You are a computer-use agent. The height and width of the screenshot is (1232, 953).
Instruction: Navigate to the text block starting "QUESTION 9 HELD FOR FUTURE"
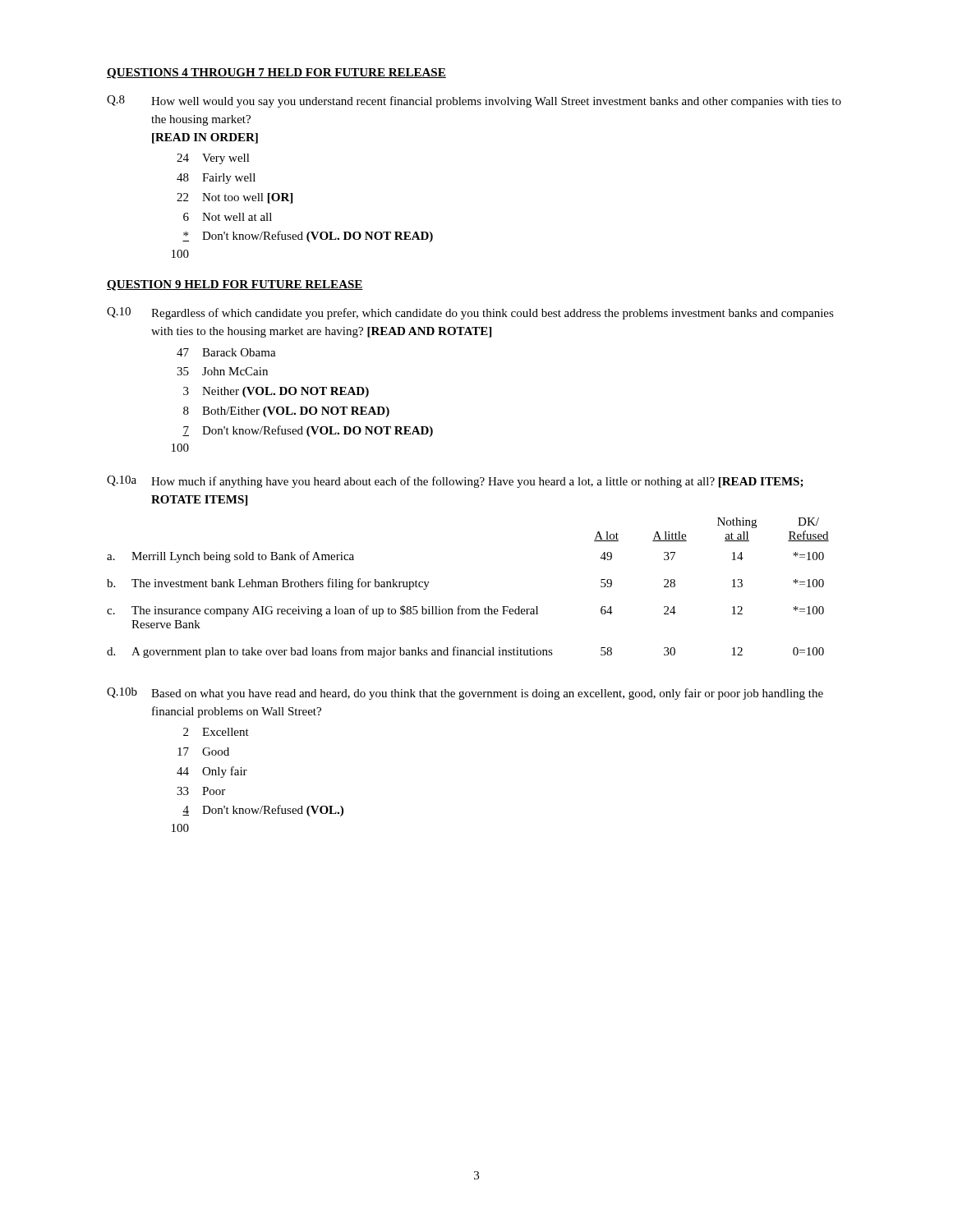(x=235, y=284)
